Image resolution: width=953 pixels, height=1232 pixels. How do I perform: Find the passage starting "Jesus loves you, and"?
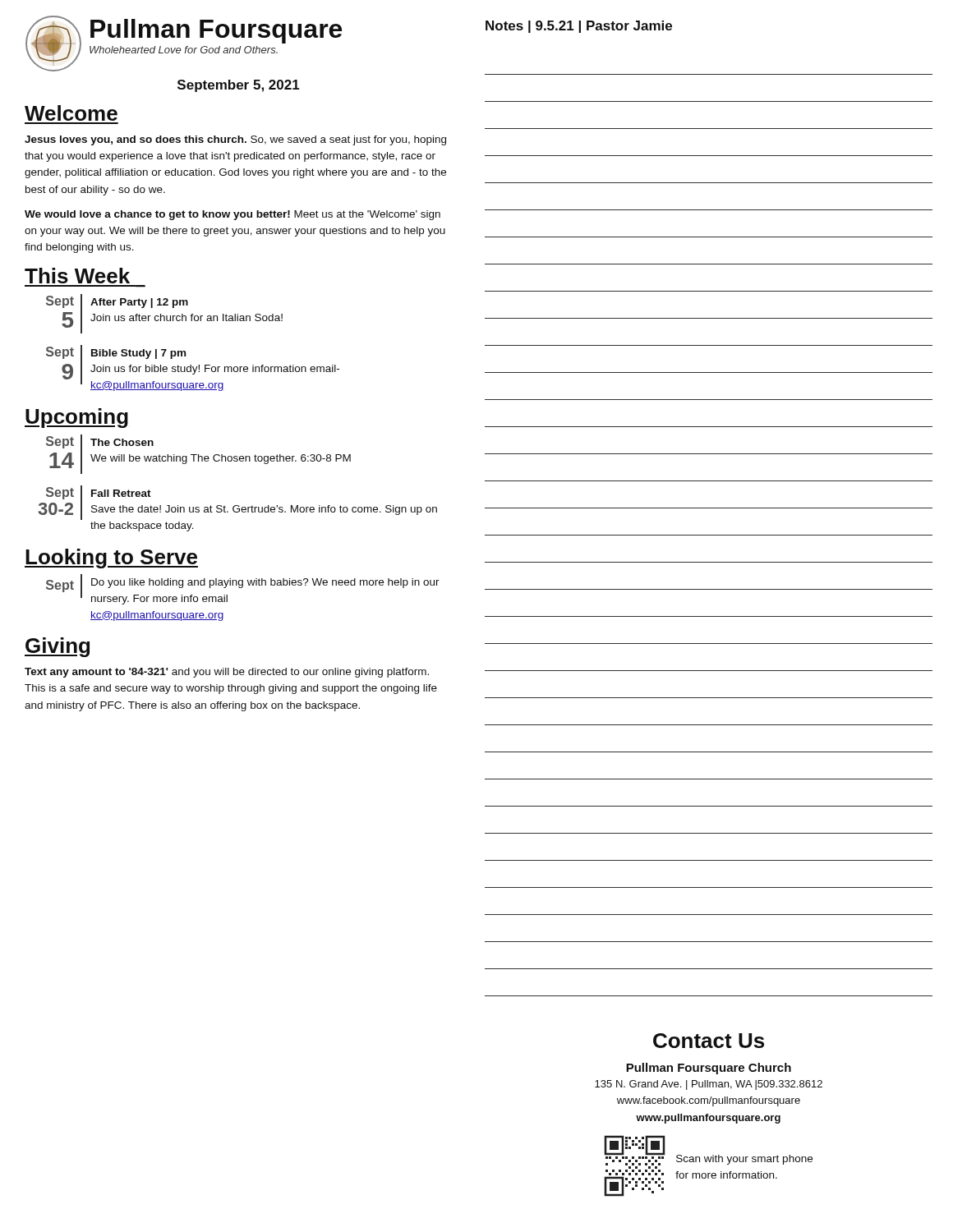(x=235, y=140)
